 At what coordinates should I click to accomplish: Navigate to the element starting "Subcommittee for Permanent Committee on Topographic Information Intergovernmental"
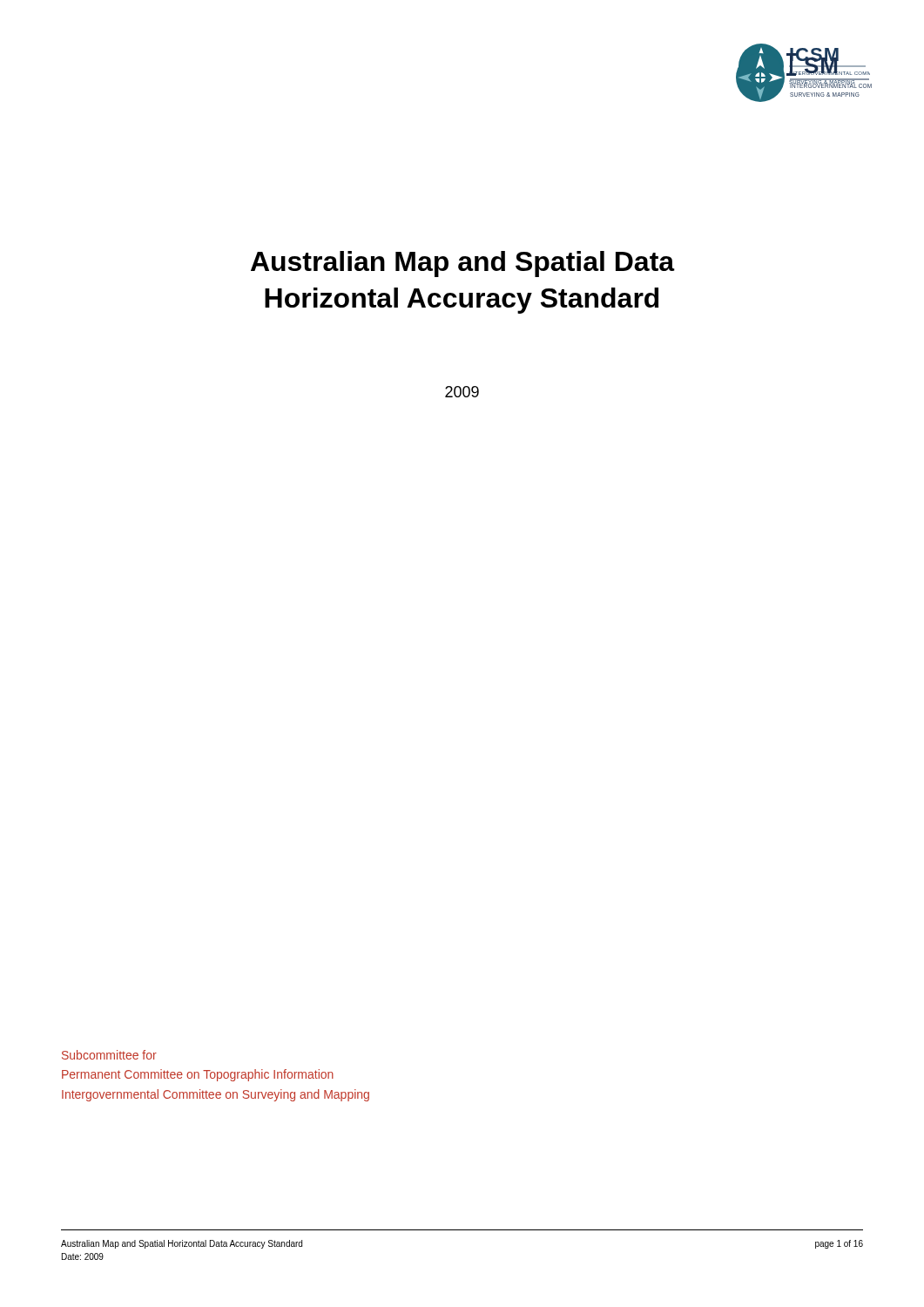click(215, 1075)
